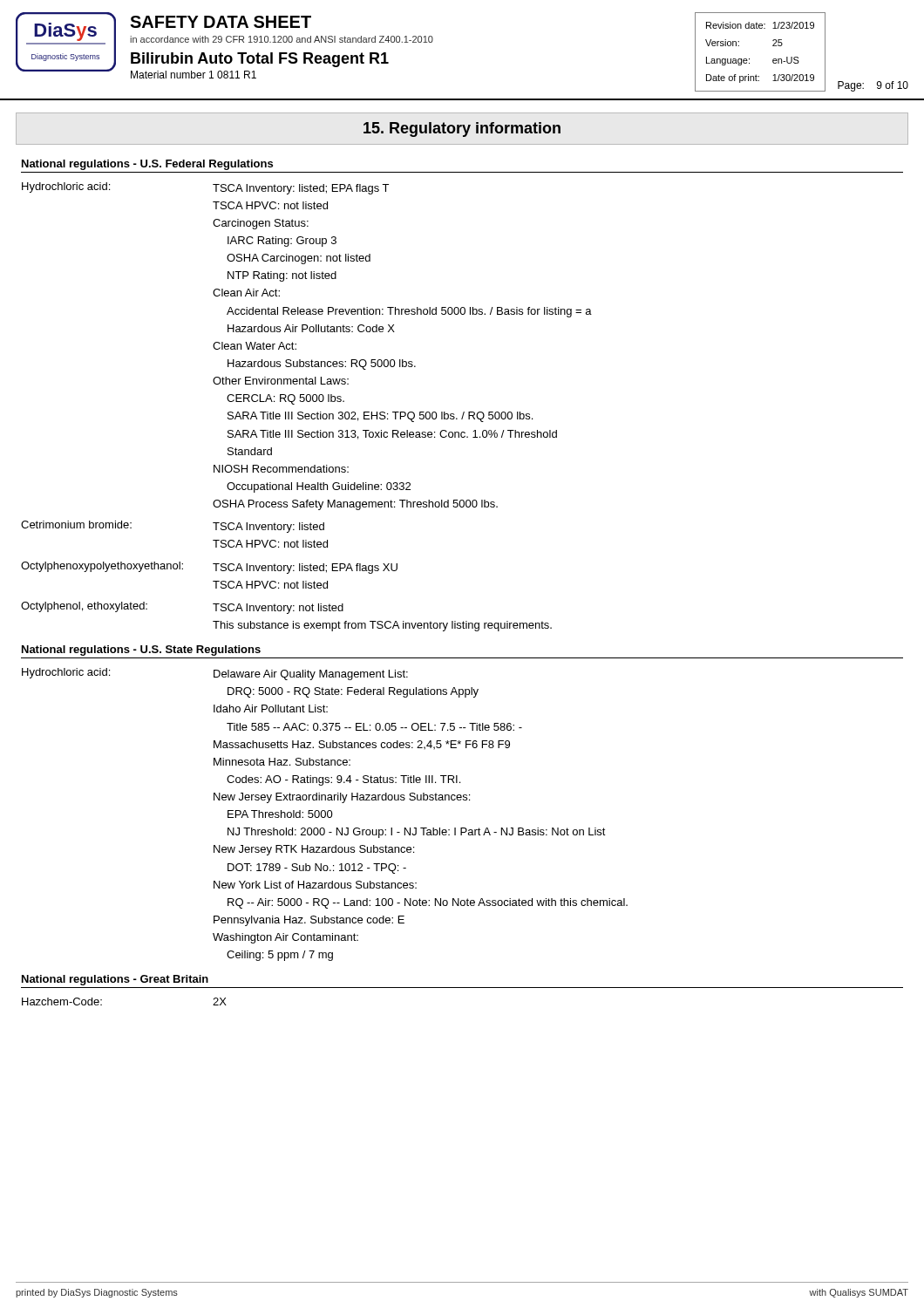The width and height of the screenshot is (924, 1308).
Task: Select the text that reads "National regulations - U.S. Federal Regulations"
Action: pos(147,163)
